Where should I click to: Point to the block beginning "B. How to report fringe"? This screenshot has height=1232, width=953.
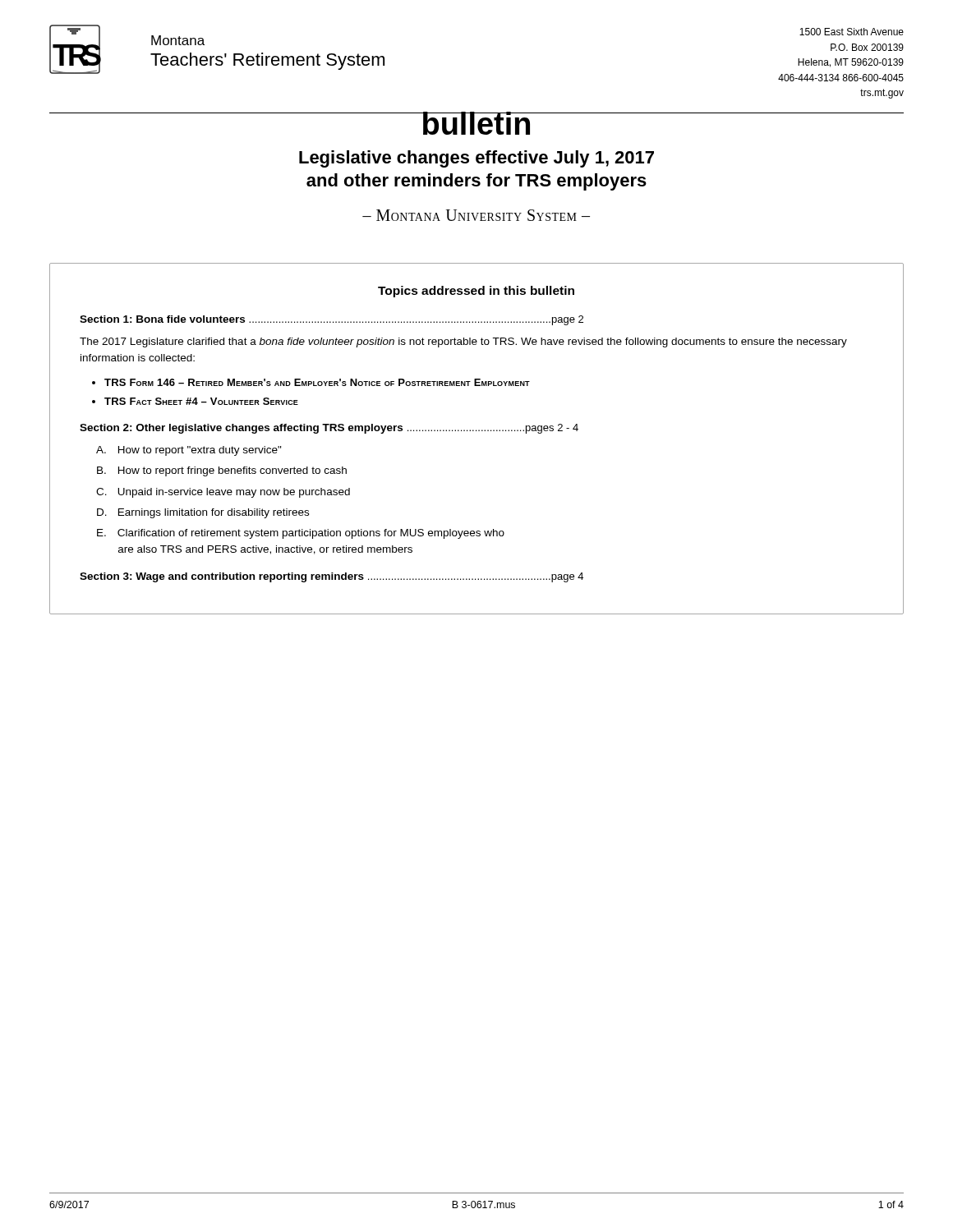tap(222, 471)
